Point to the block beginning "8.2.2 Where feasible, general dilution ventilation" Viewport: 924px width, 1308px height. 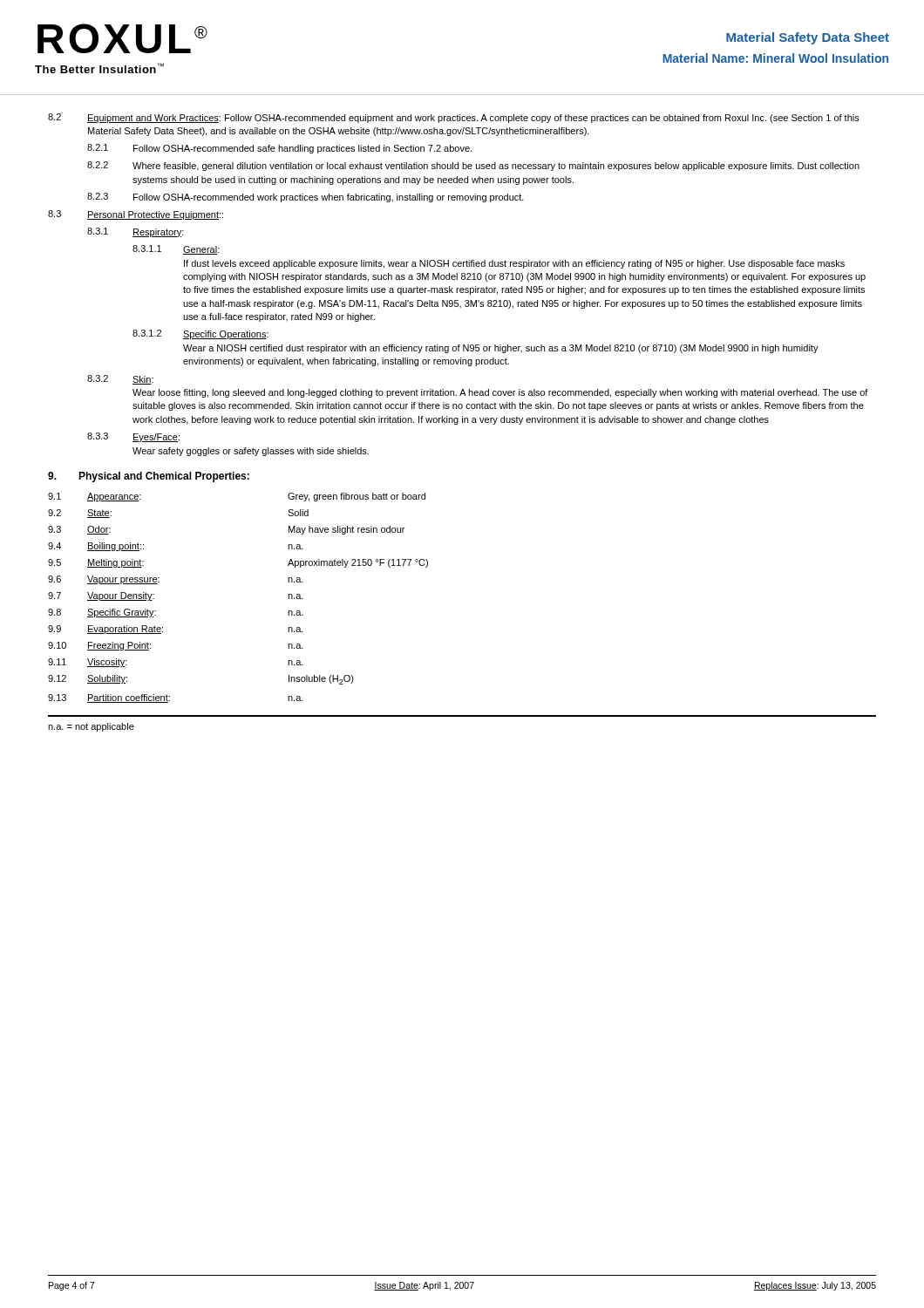pyautogui.click(x=482, y=173)
